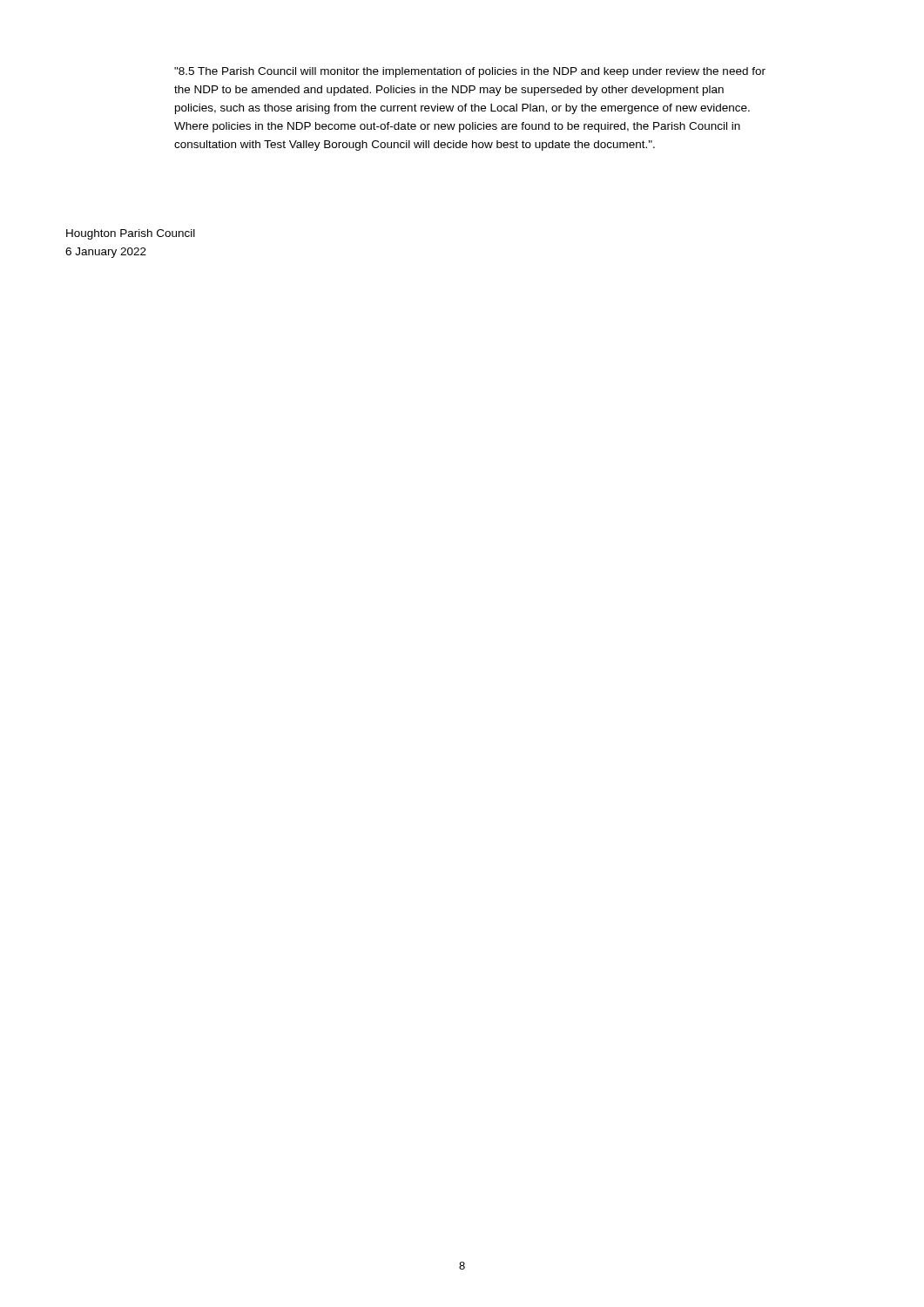924x1307 pixels.
Task: Find the block on this page that starts ""8.5 The Parish"
Action: click(x=470, y=107)
